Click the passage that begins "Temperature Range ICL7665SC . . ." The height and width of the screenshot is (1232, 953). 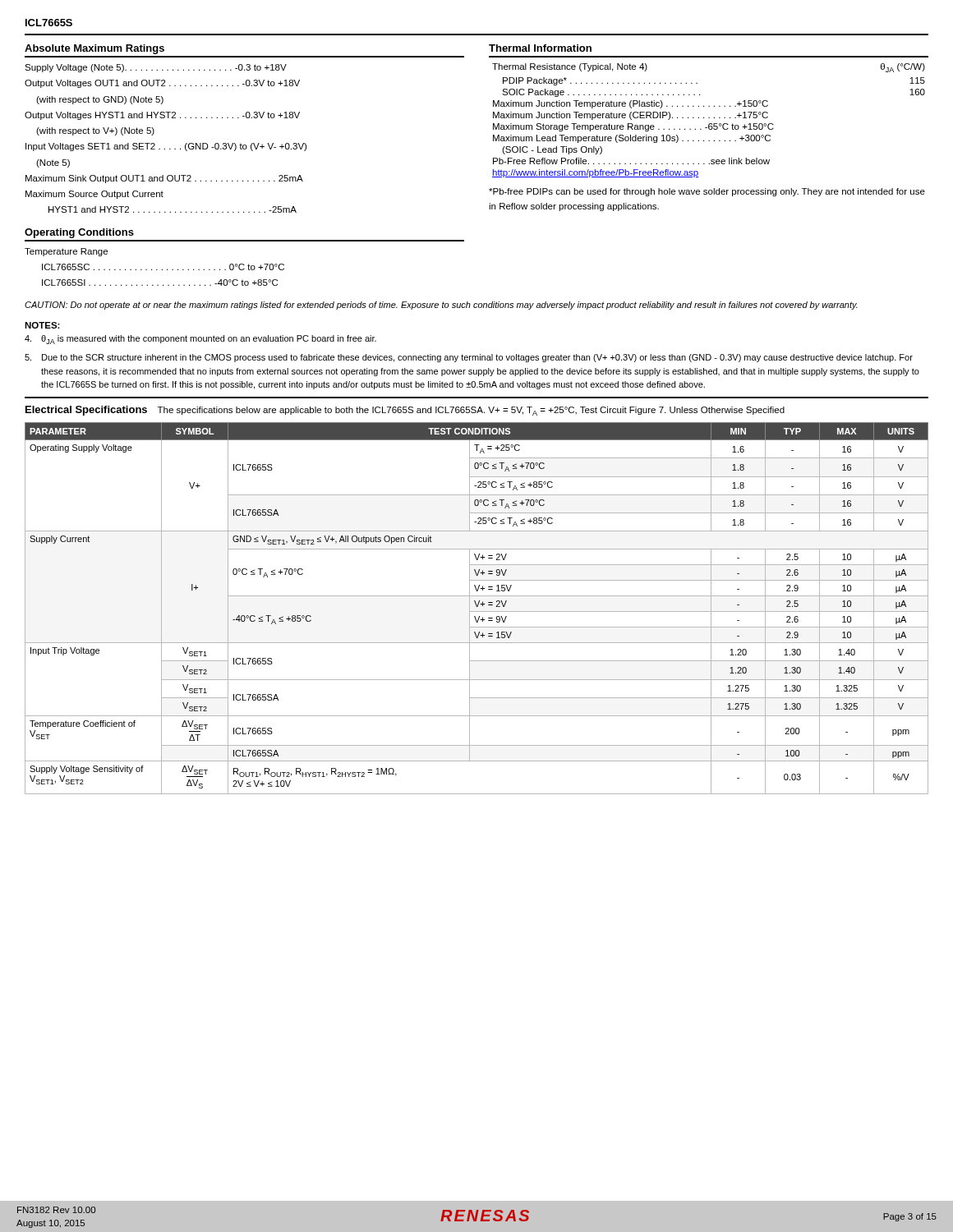pyautogui.click(x=244, y=267)
